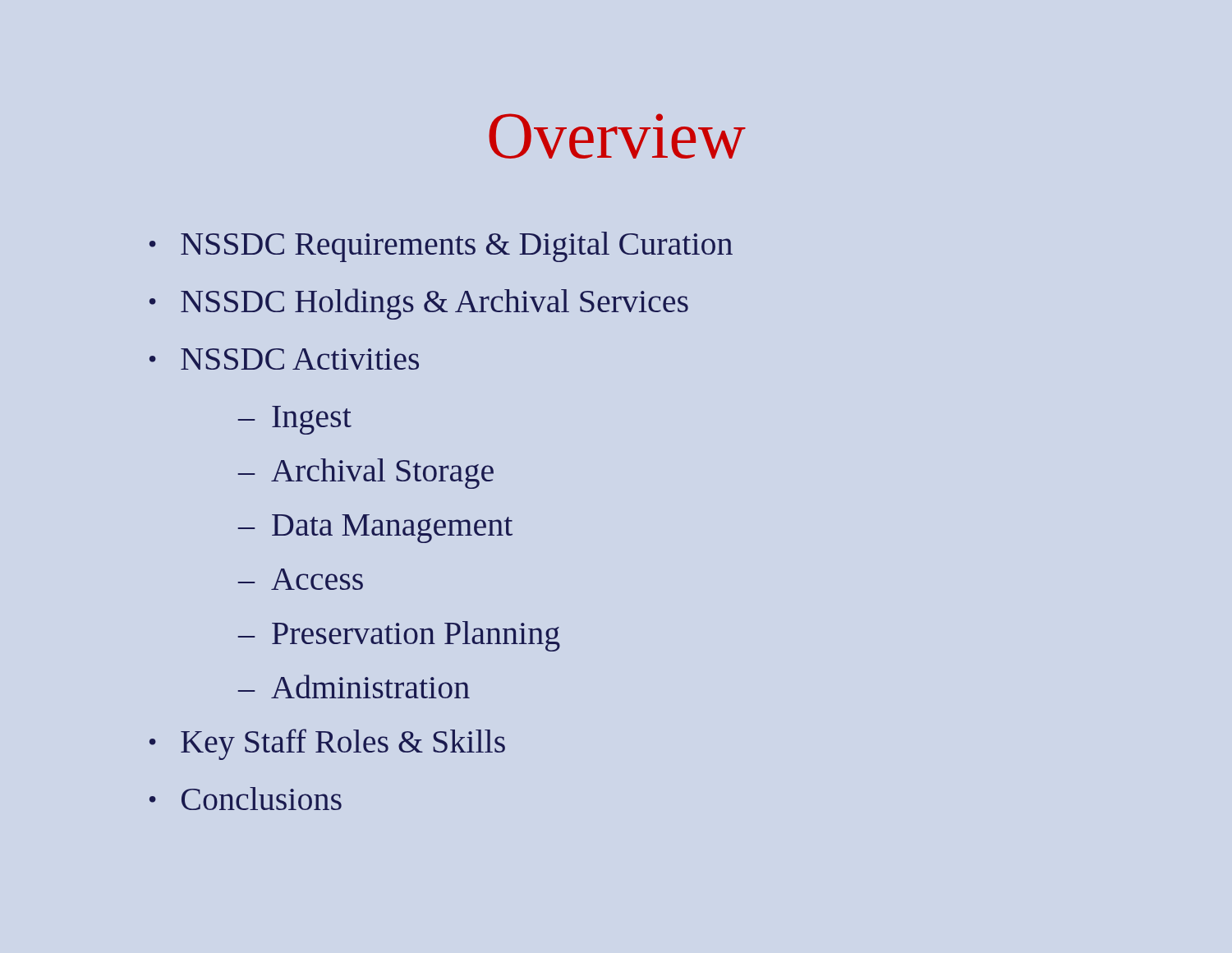Locate the list item that says "• Conclusions"
The height and width of the screenshot is (953, 1232).
pyautogui.click(x=245, y=799)
